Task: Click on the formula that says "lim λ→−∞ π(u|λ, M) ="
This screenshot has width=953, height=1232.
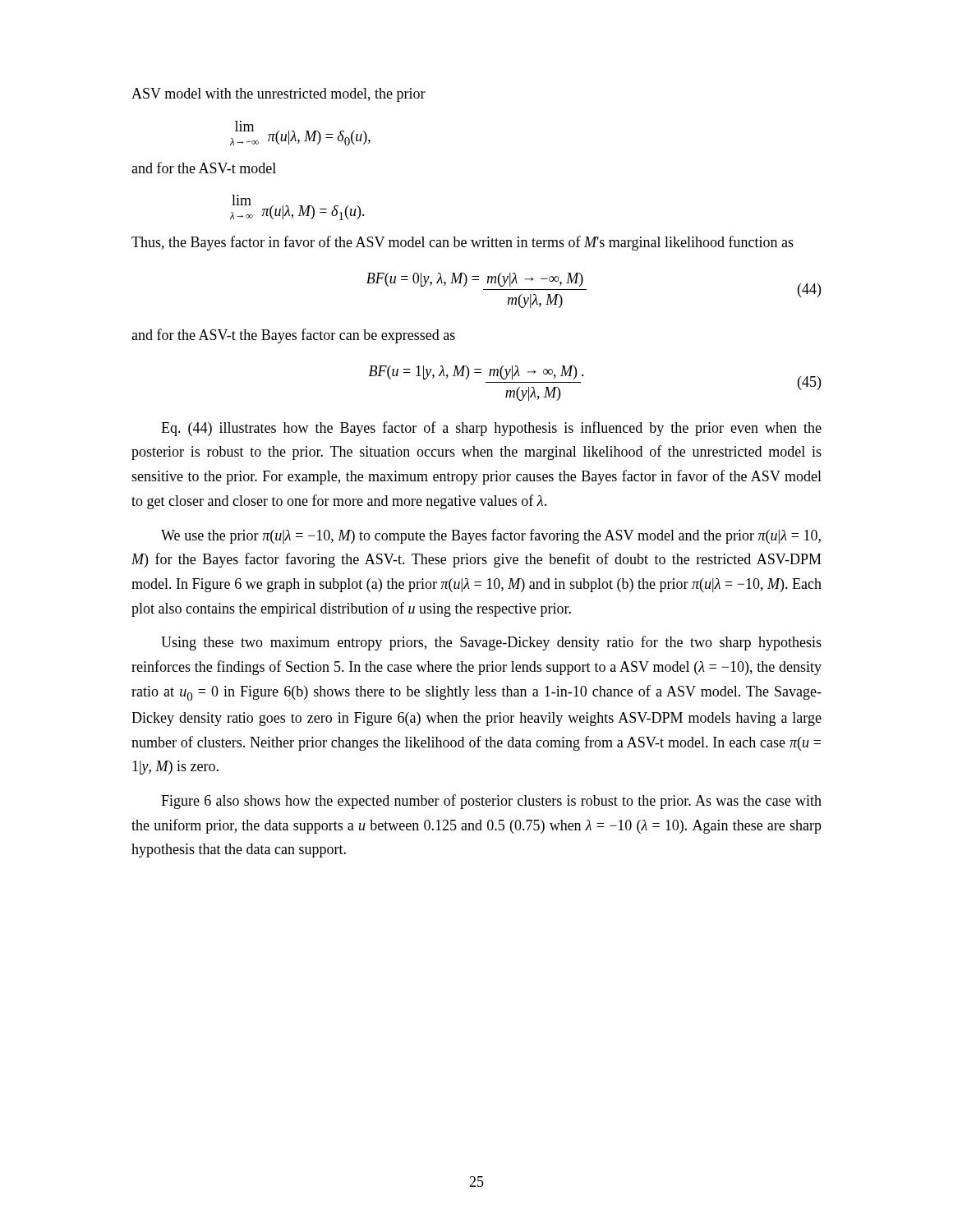Action: pos(301,133)
